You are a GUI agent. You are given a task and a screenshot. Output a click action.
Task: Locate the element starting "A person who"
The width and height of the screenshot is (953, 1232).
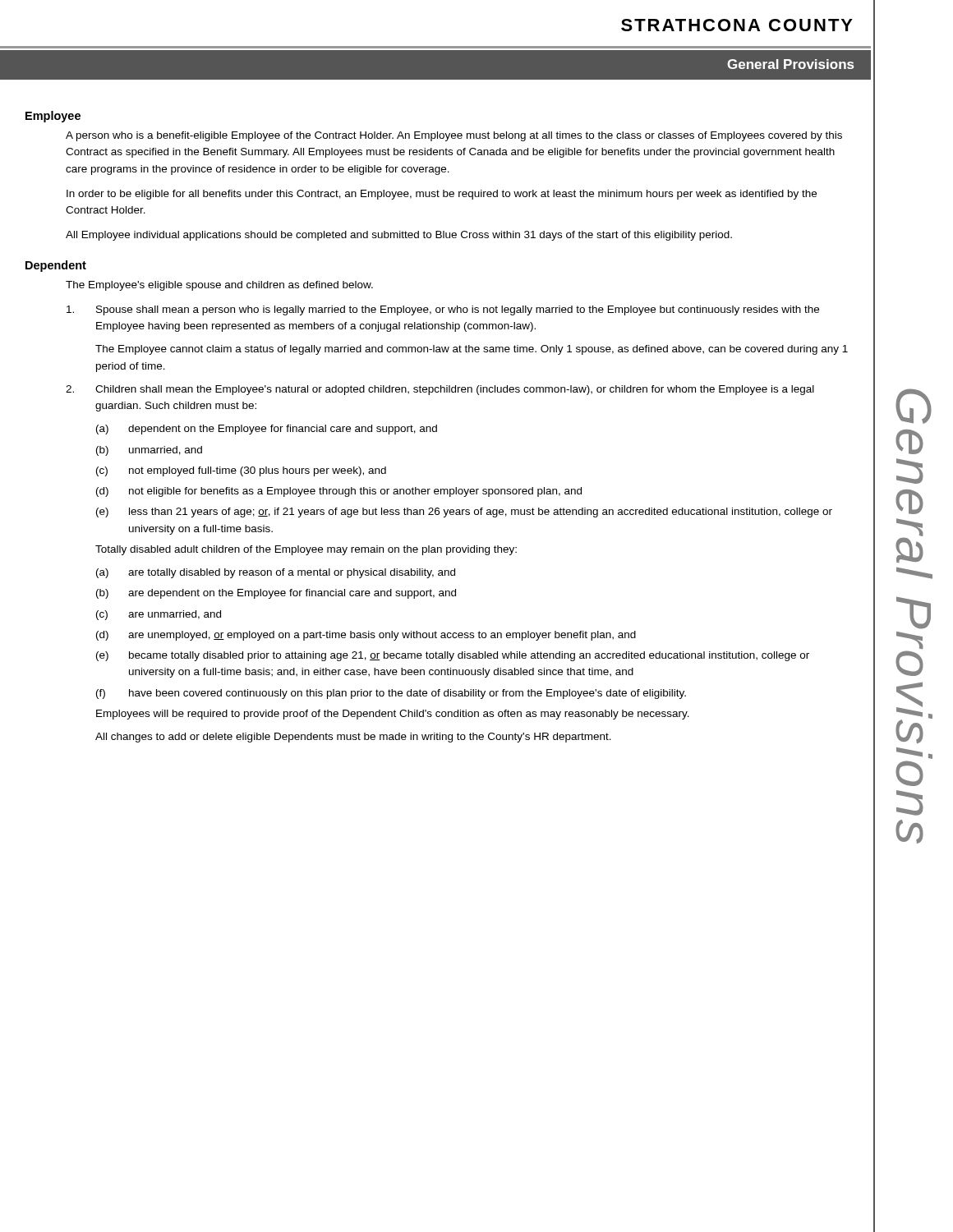coord(454,152)
